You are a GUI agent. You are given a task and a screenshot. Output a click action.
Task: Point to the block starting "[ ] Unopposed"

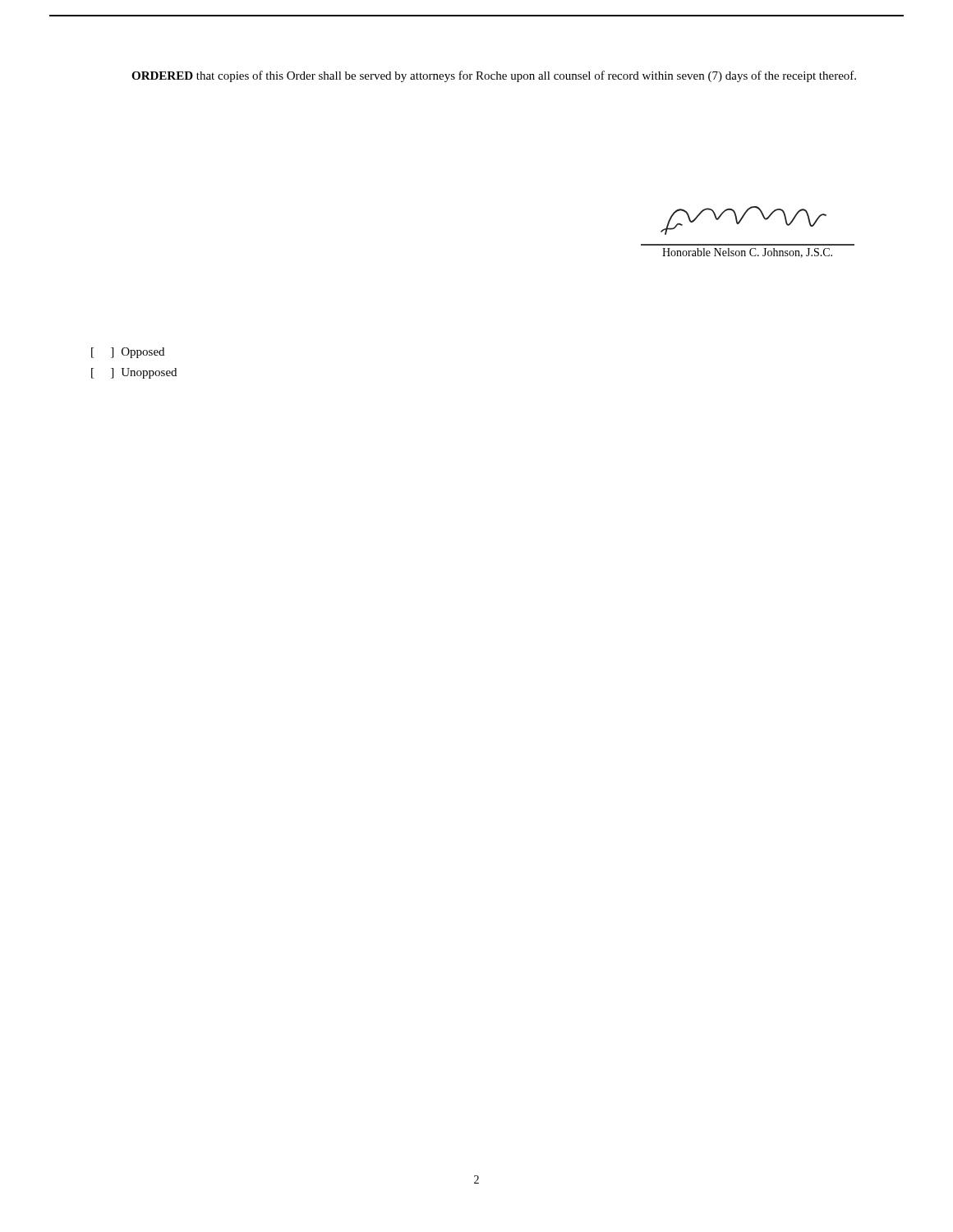point(134,372)
